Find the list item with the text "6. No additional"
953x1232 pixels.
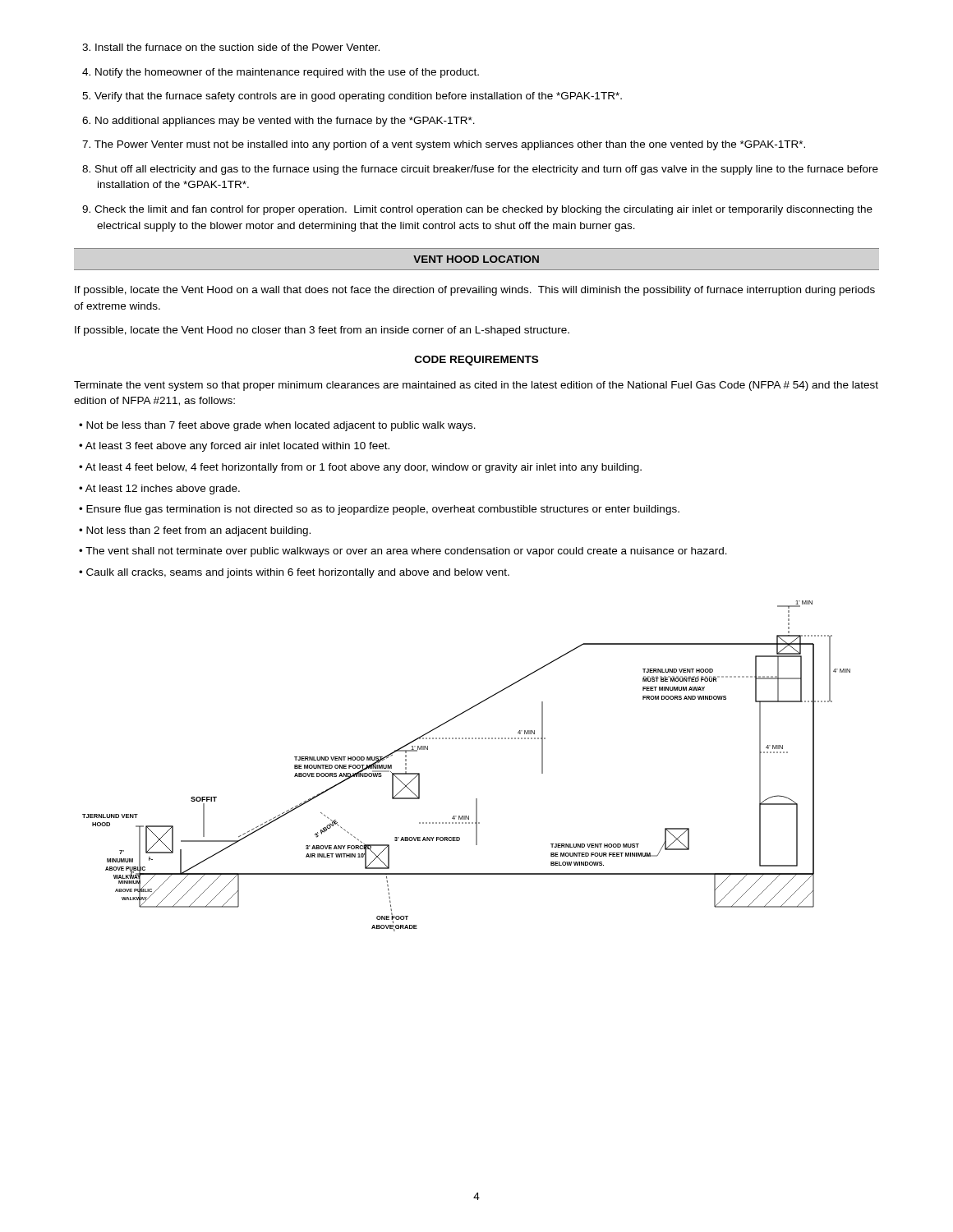pyautogui.click(x=279, y=120)
